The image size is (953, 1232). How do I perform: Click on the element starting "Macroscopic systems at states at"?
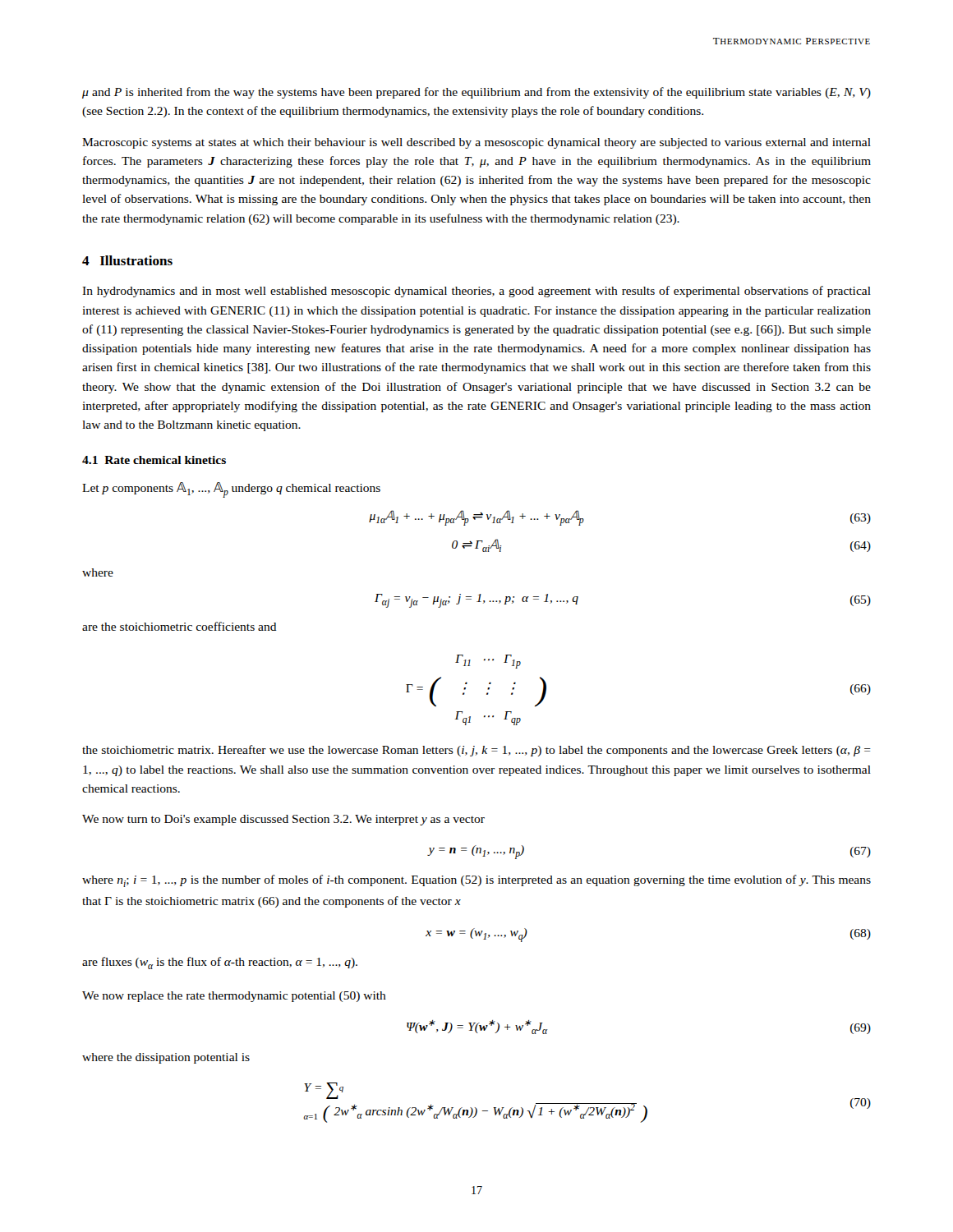476,179
